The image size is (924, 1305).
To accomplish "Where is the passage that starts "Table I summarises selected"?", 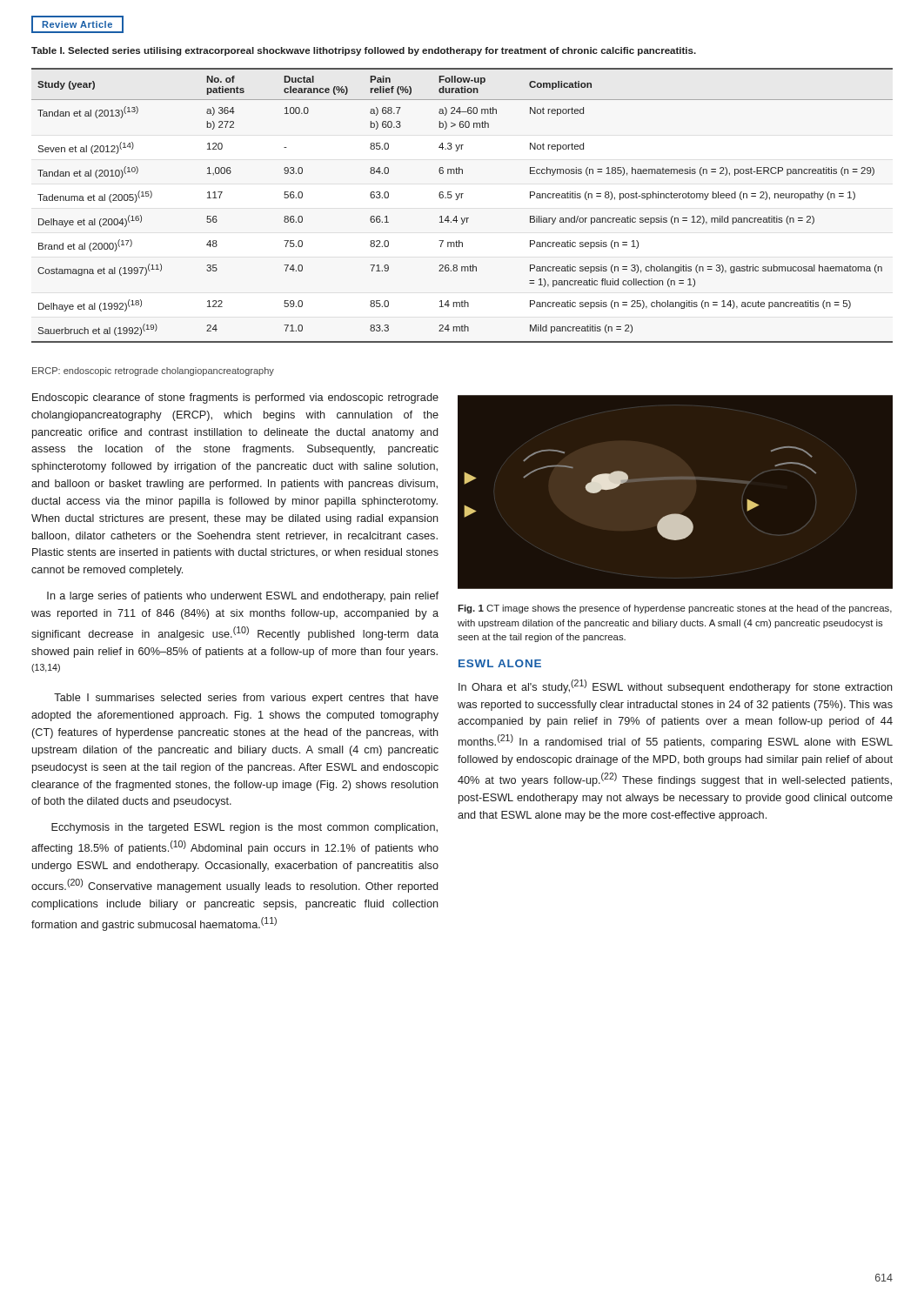I will [235, 750].
